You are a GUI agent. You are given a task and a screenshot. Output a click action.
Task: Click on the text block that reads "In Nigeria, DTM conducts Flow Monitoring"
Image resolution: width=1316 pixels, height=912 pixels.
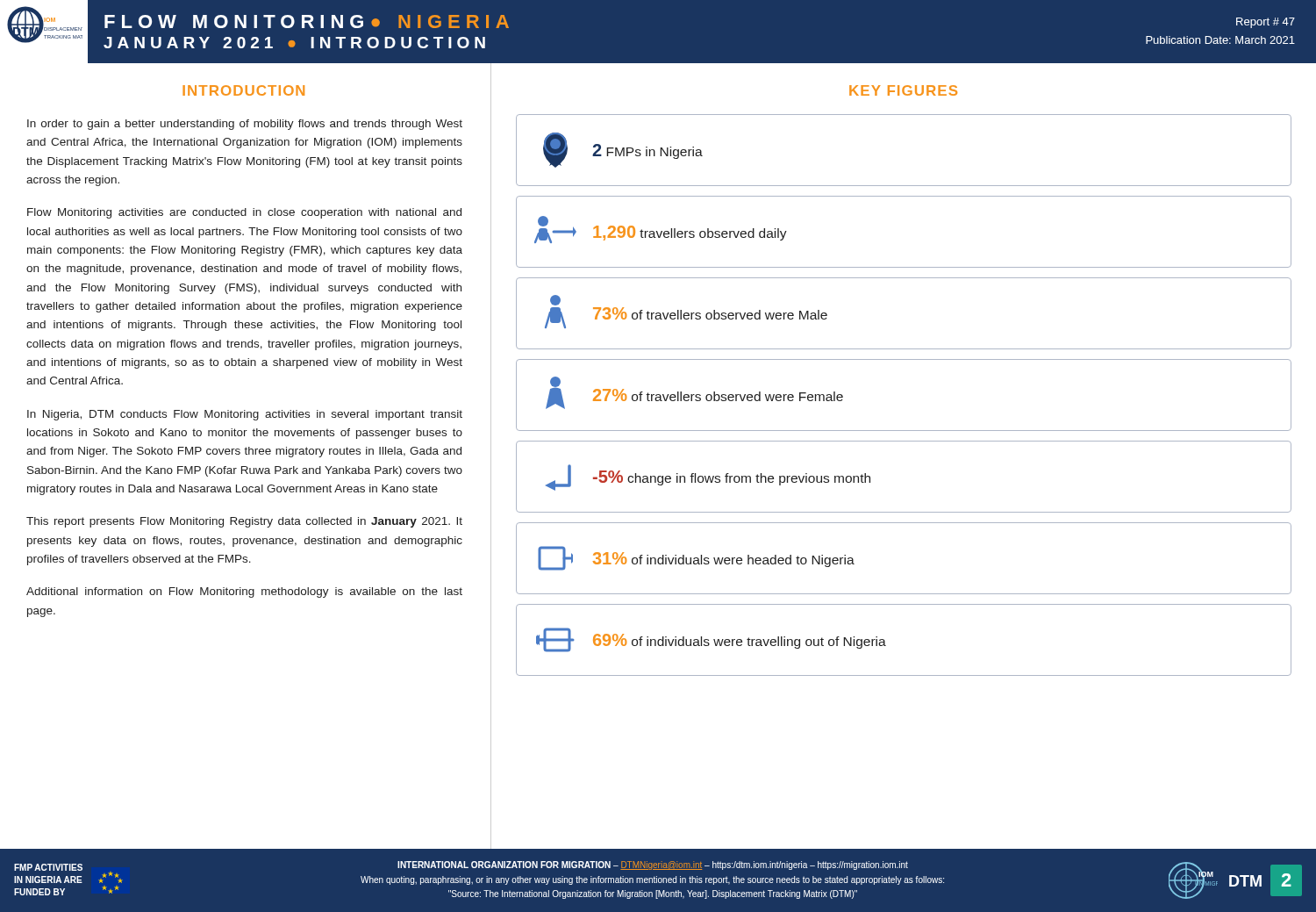coord(244,451)
